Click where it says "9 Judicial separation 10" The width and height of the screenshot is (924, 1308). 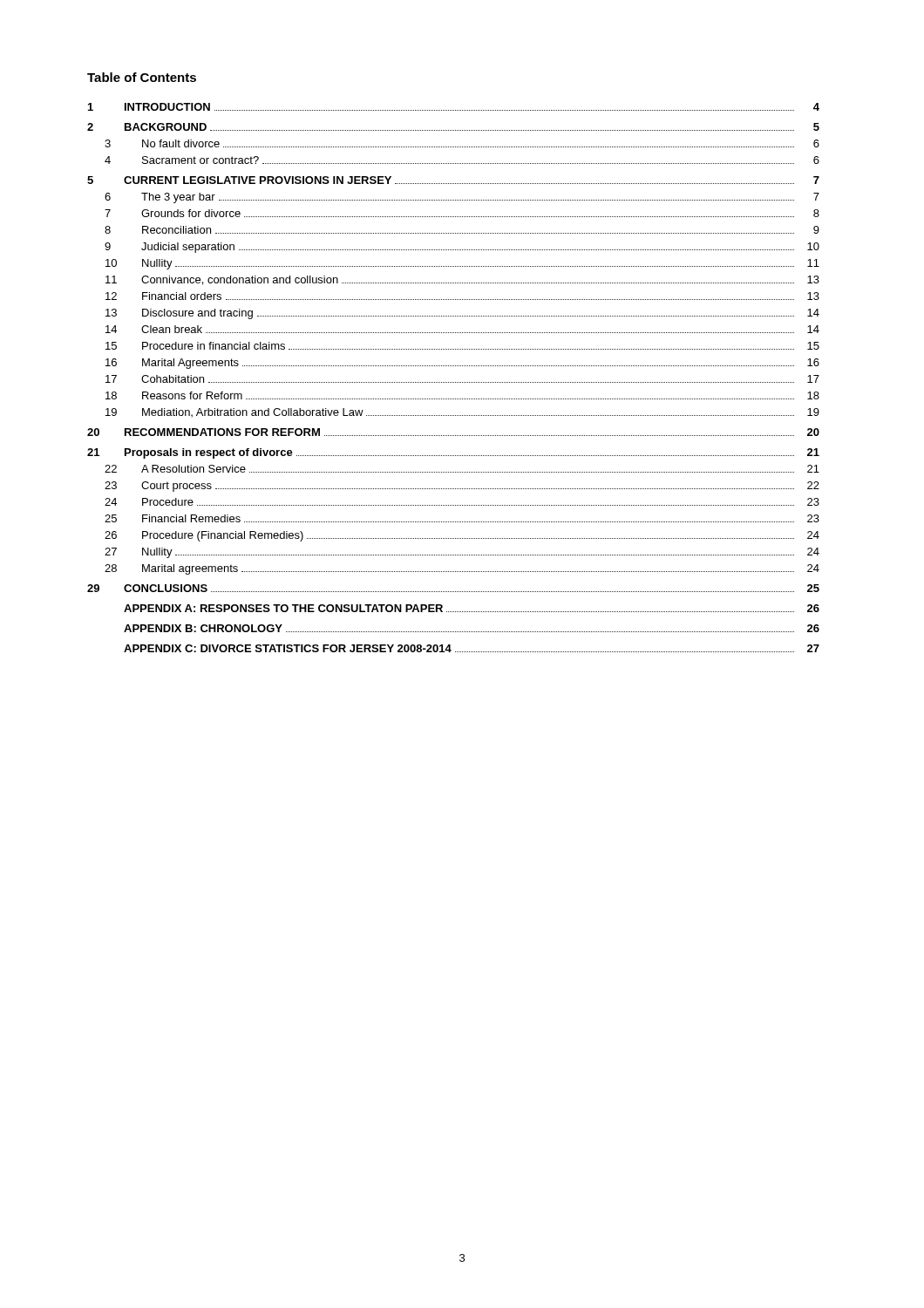click(x=453, y=246)
